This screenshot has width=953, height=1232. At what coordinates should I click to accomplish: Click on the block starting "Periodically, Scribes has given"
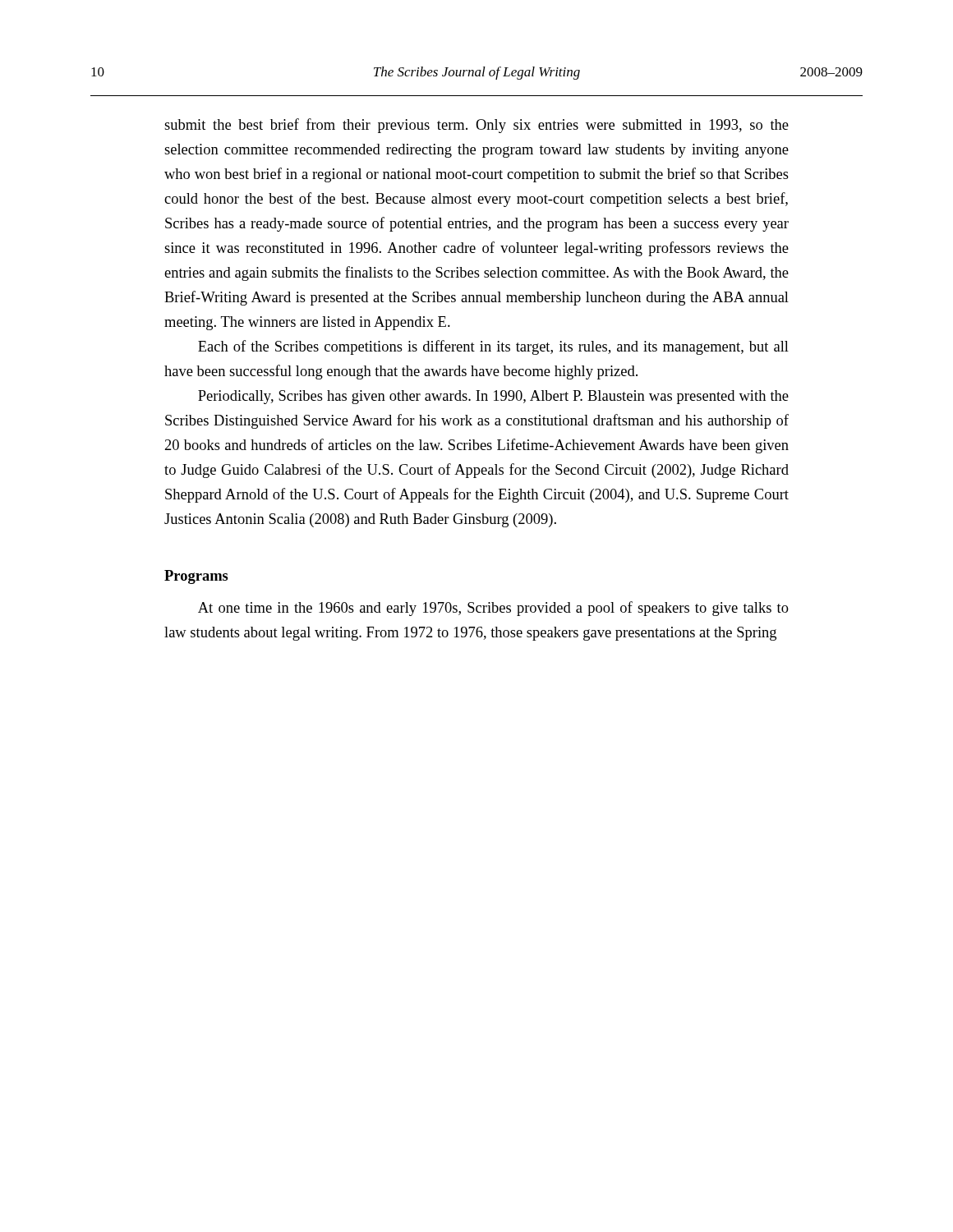(x=476, y=458)
